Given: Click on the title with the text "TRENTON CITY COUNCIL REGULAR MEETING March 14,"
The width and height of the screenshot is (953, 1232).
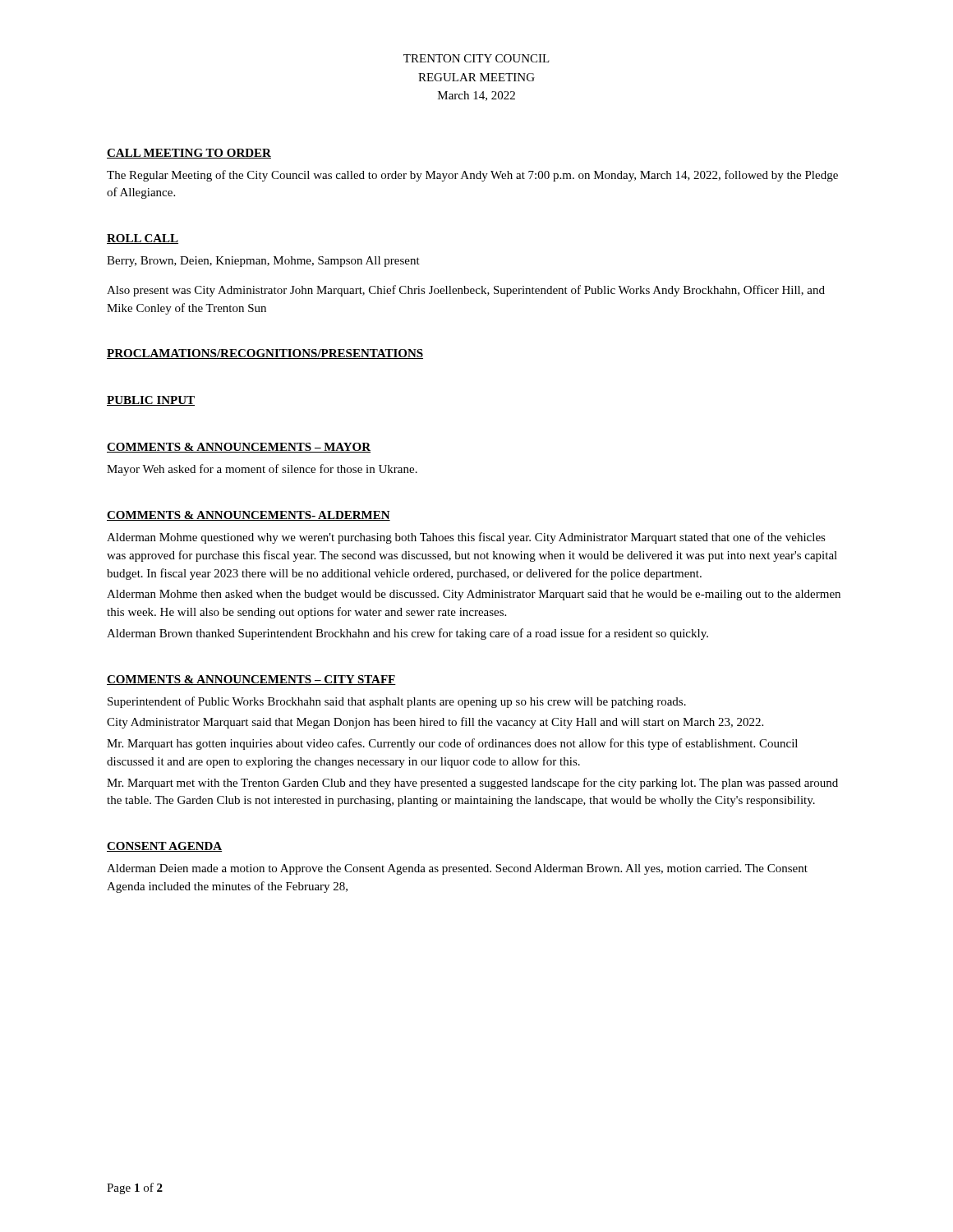Looking at the screenshot, I should [x=476, y=77].
